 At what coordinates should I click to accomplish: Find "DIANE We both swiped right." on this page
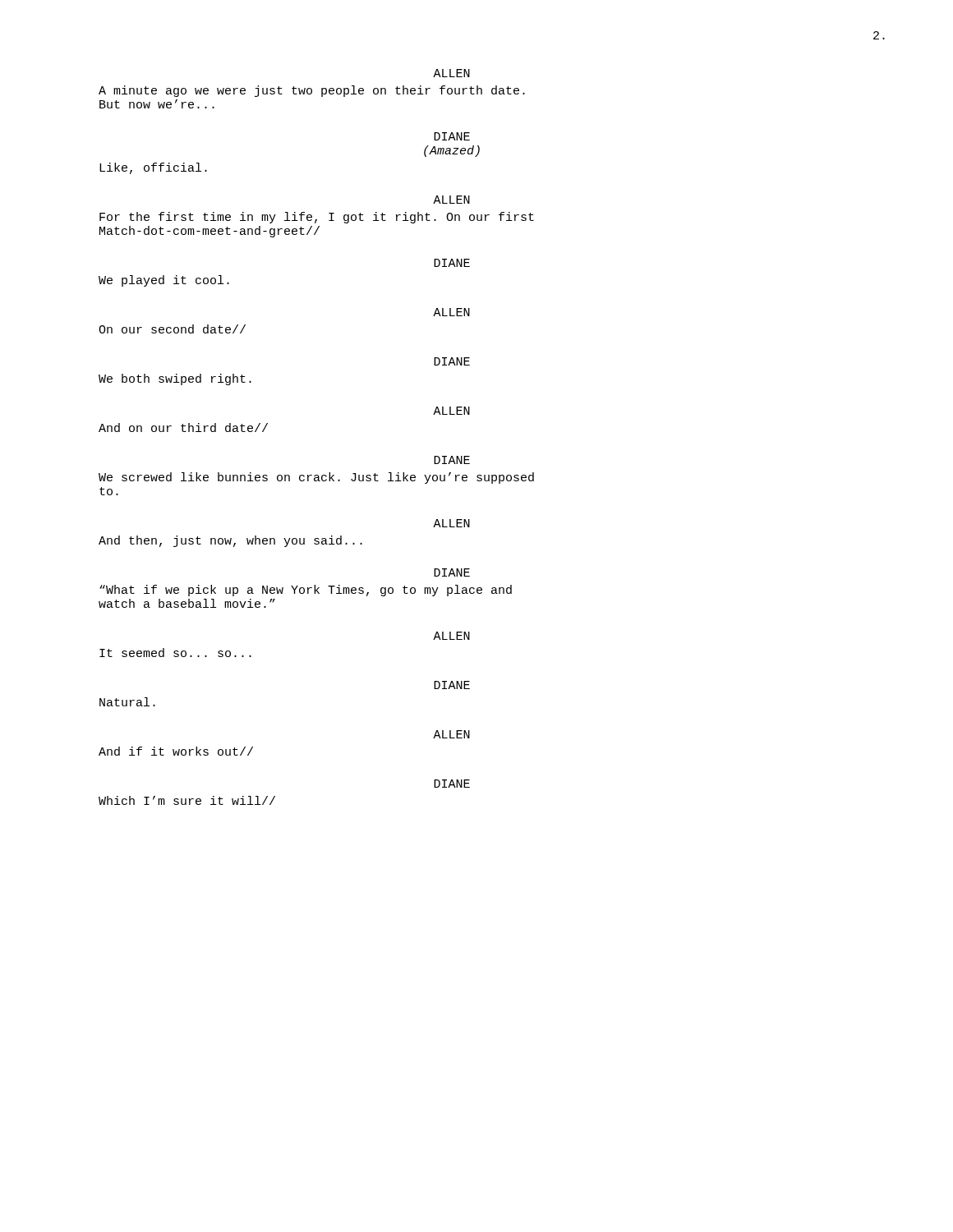[x=452, y=371]
